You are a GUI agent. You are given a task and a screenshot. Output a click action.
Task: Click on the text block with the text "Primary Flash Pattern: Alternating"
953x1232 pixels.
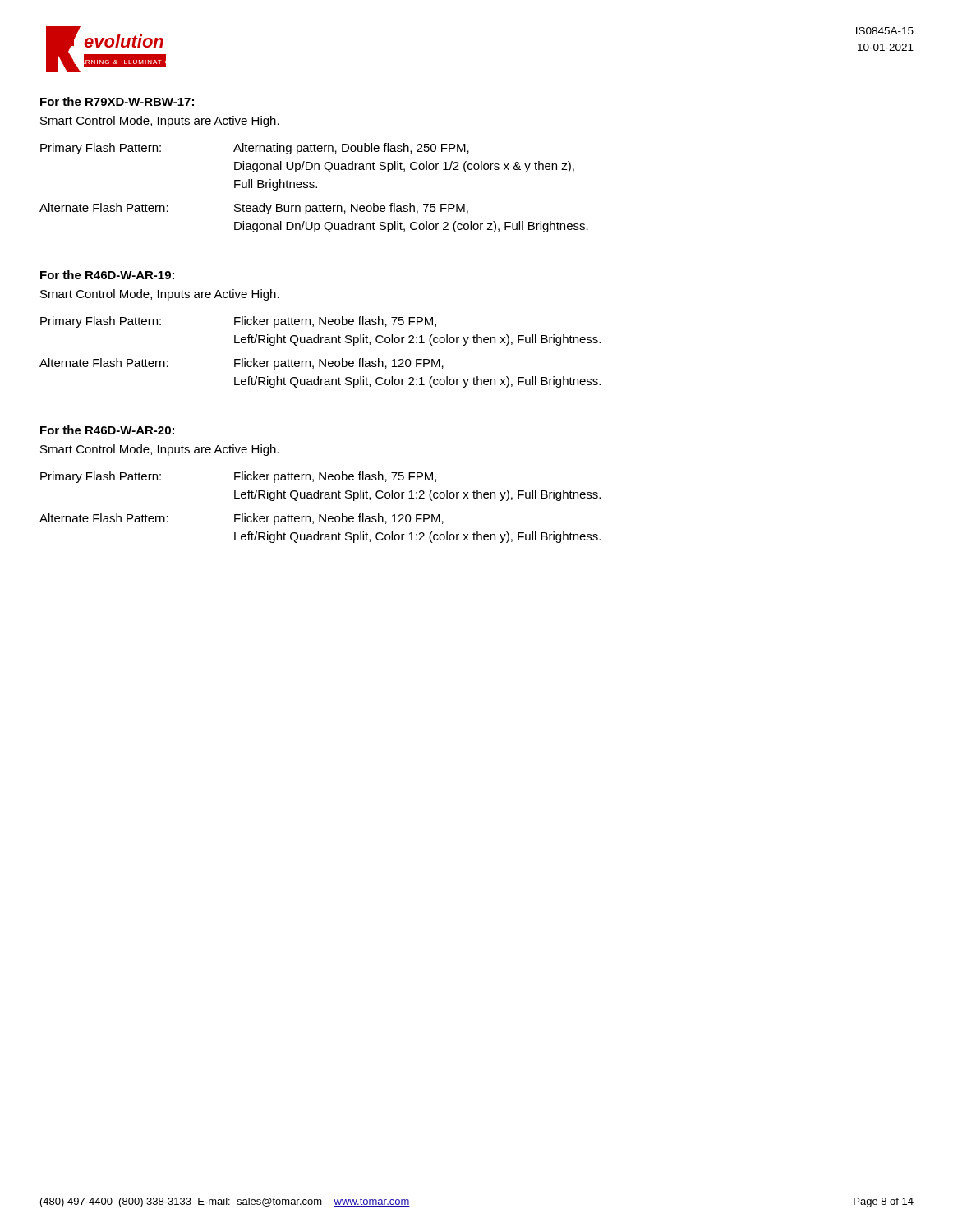pos(476,166)
